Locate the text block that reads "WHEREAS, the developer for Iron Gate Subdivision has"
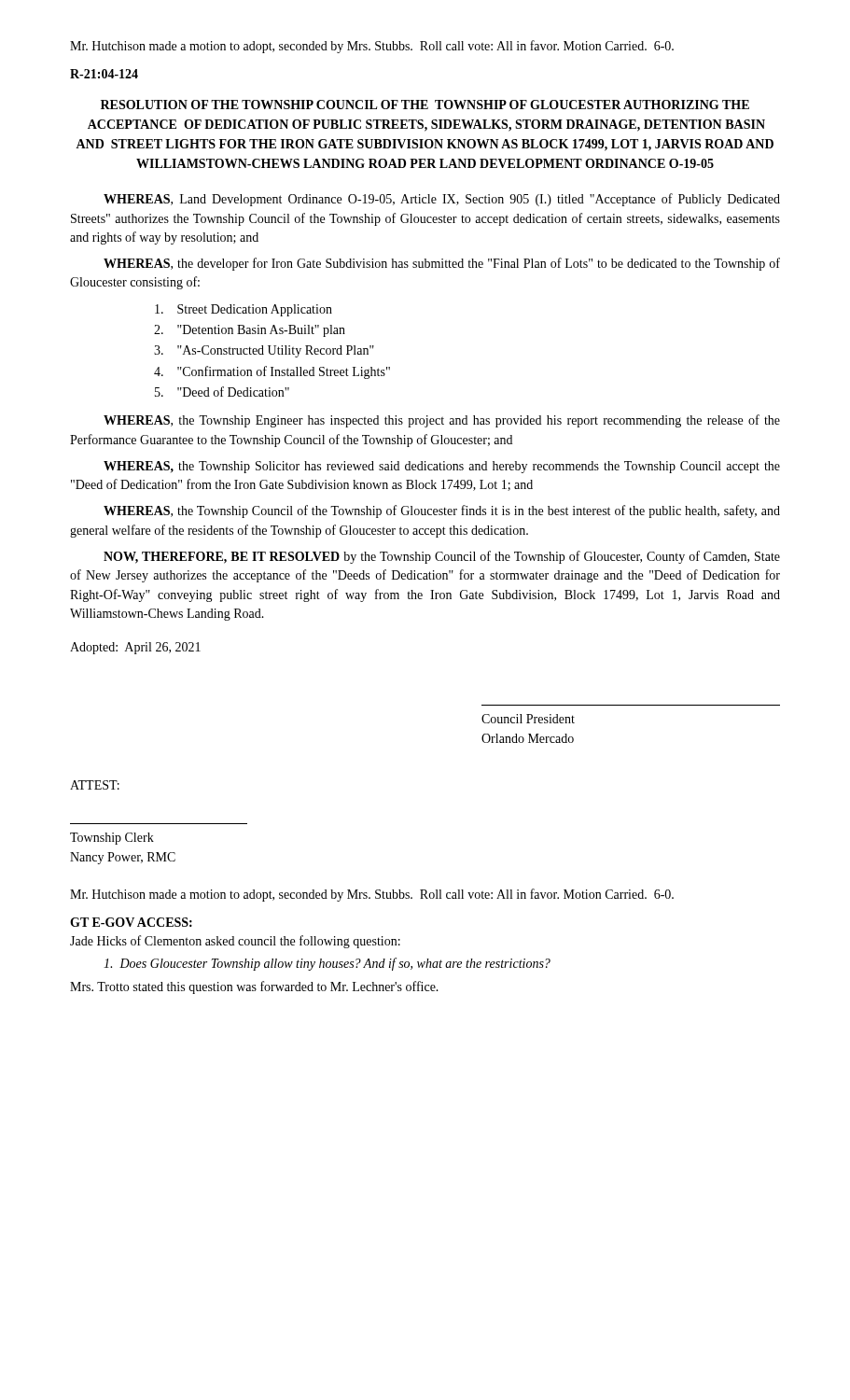The image size is (850, 1400). pyautogui.click(x=425, y=274)
